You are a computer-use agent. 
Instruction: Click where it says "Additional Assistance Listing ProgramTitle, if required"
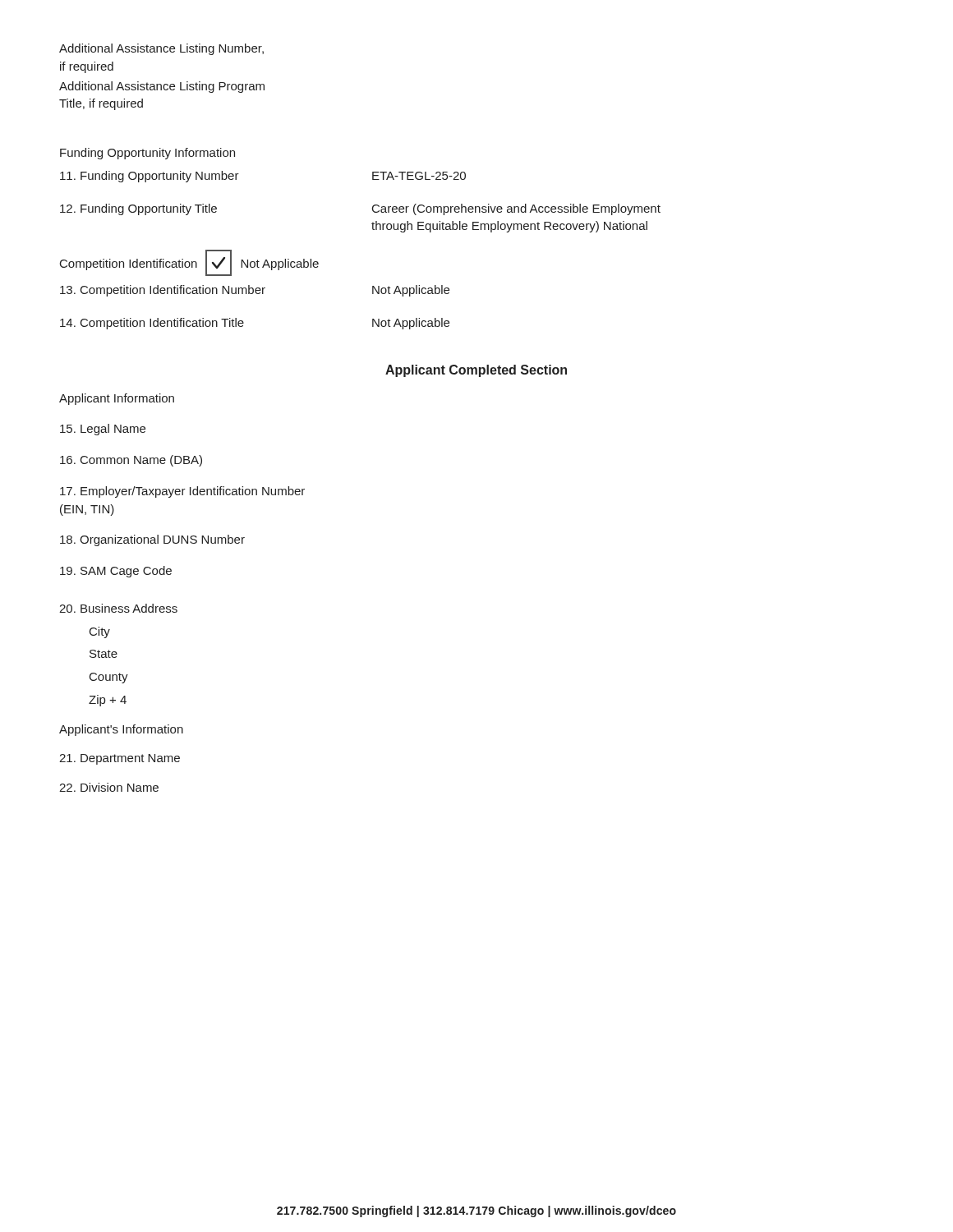162,94
